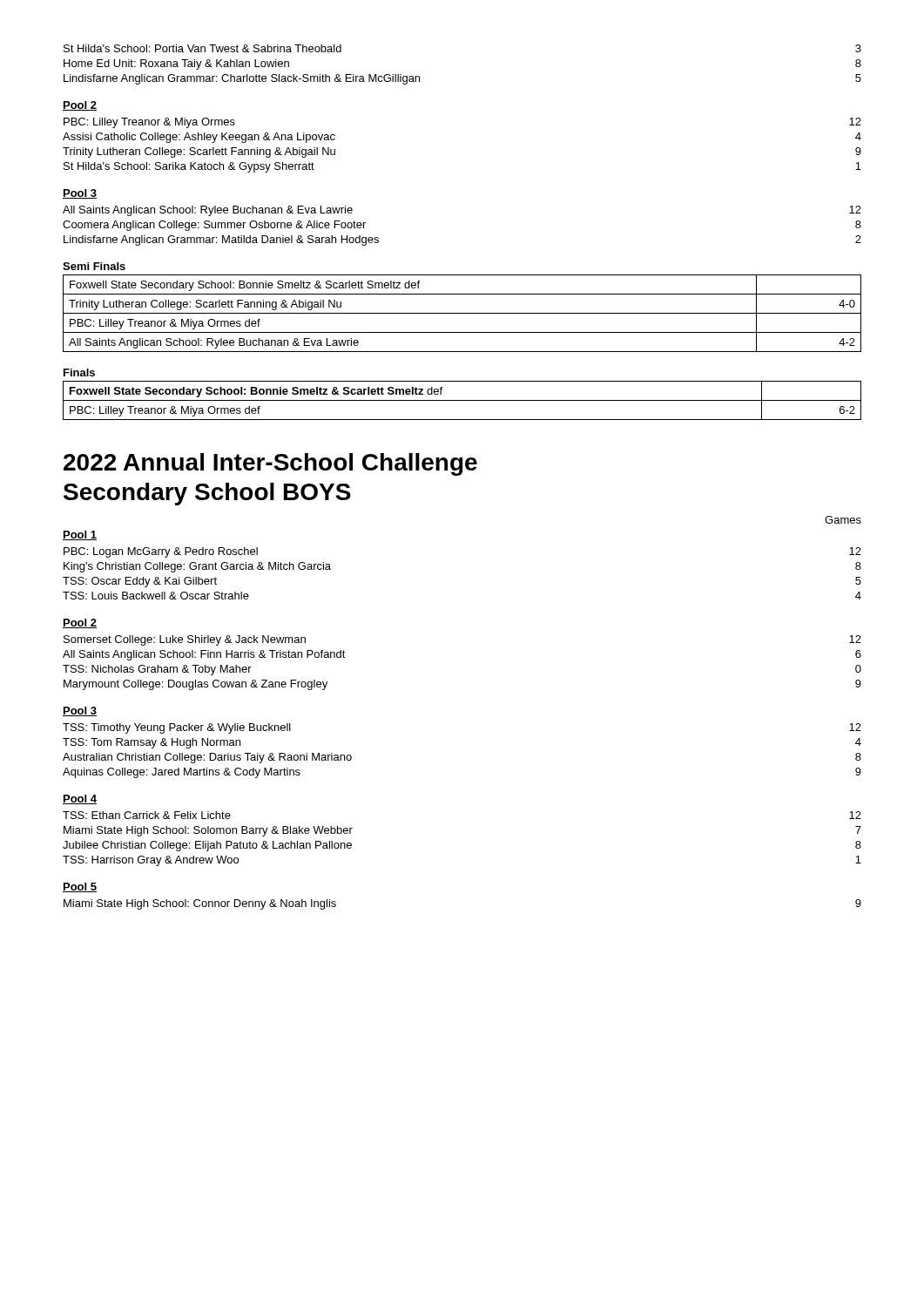Viewport: 924px width, 1307px height.
Task: Navigate to the passage starting "St Hilda's School: Portia Van Twest"
Action: pyautogui.click(x=196, y=49)
